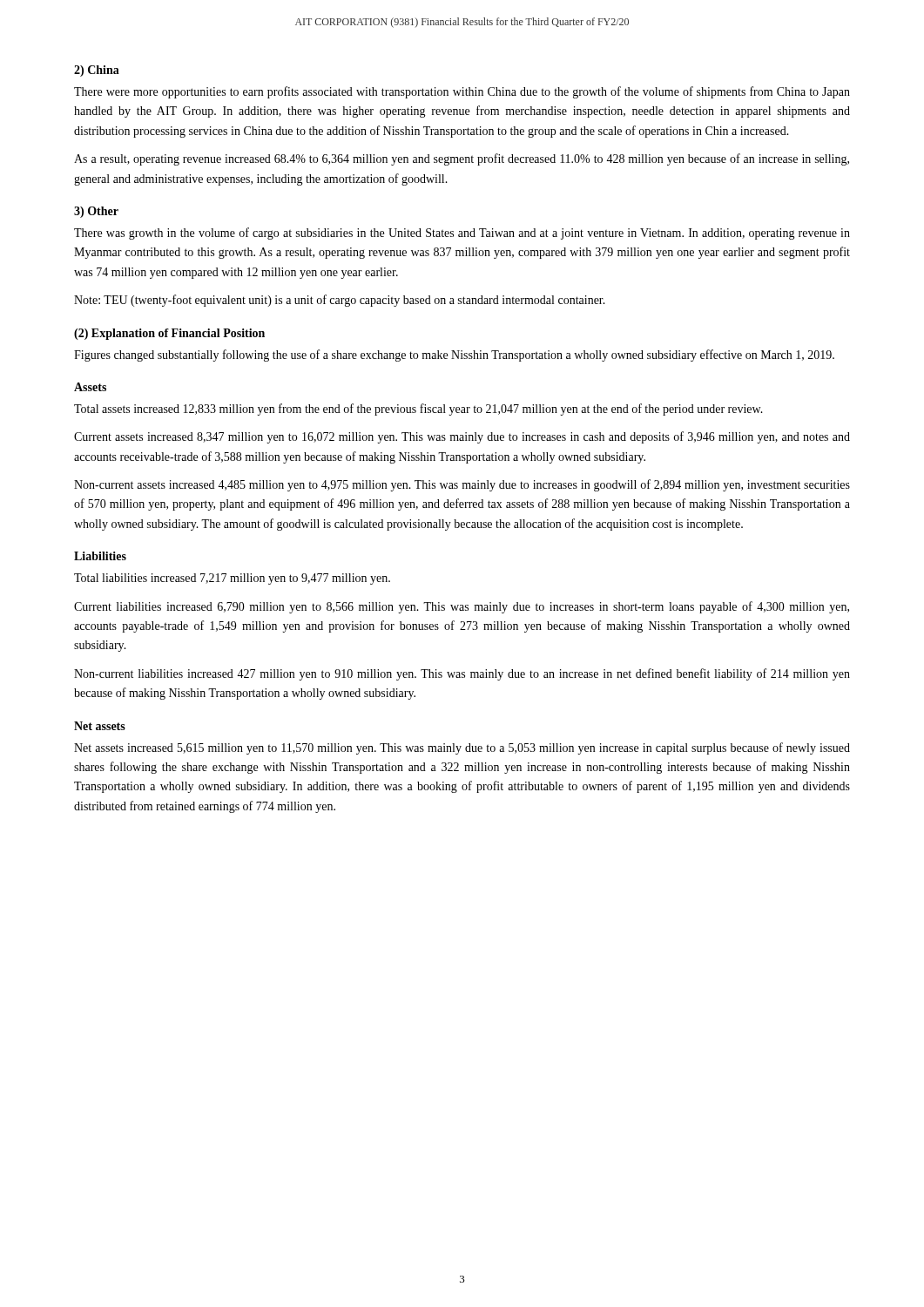Point to the block beginning "There were more opportunities"
Image resolution: width=924 pixels, height=1307 pixels.
pos(462,112)
